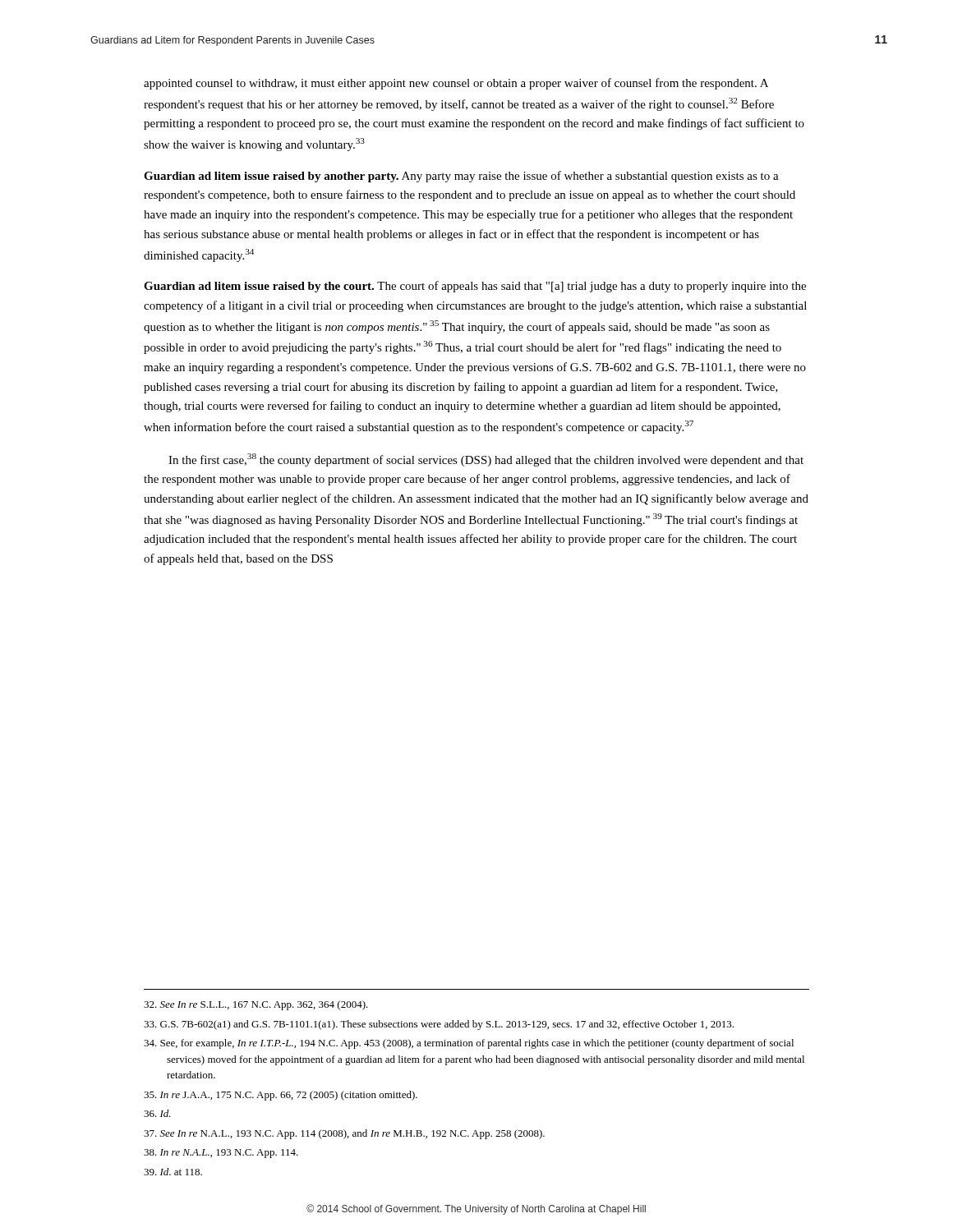The height and width of the screenshot is (1232, 953).
Task: Locate the text block starting "G.S. 7B-602(a1) and G.S. 7B-1101.1(a1). These subsections"
Action: 439,1023
